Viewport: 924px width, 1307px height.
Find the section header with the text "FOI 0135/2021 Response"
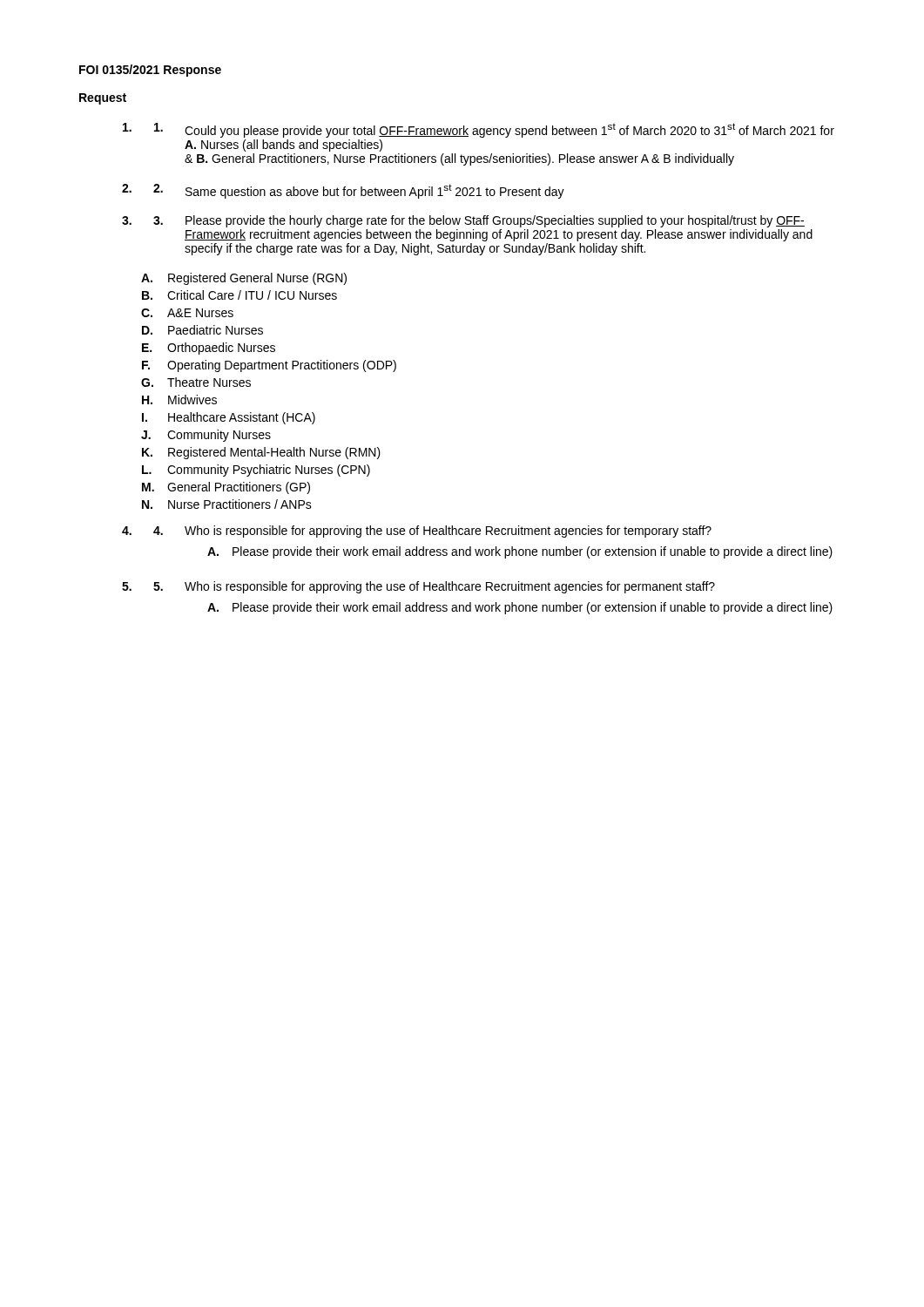(150, 70)
